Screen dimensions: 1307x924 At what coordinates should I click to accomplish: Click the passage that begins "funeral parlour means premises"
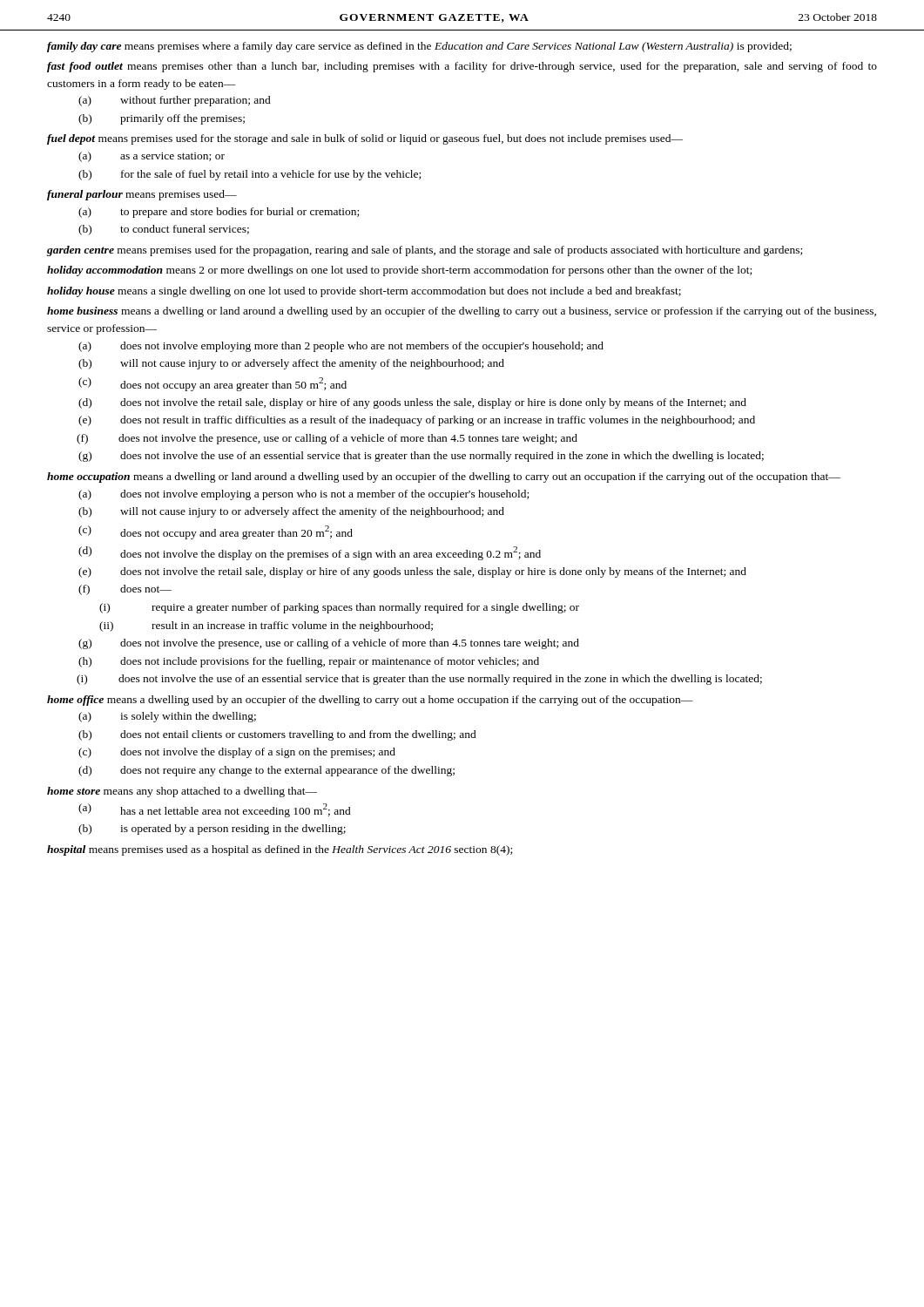pos(142,195)
